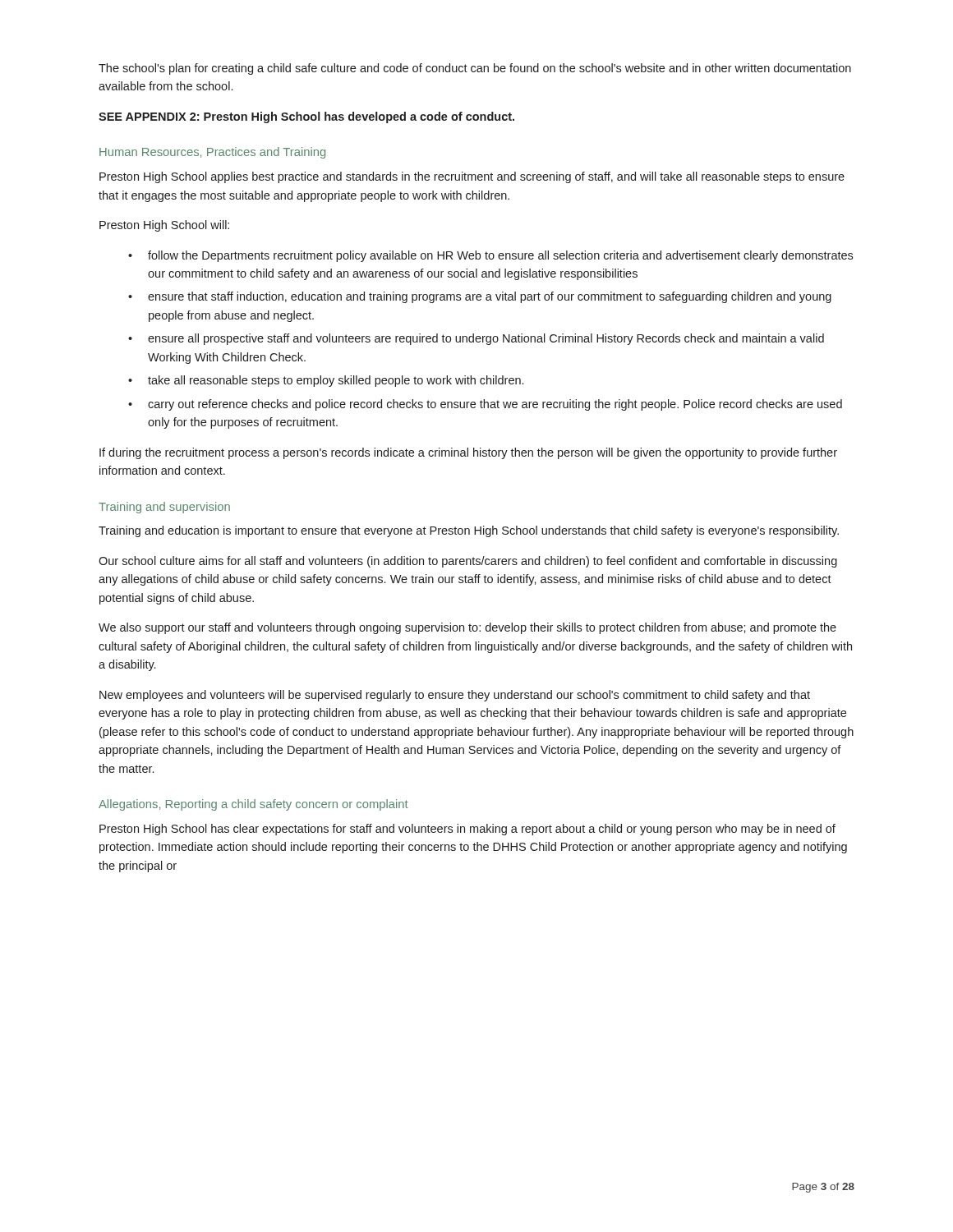
Task: Locate the list item with the text "• take all reasonable steps to"
Action: pos(491,381)
